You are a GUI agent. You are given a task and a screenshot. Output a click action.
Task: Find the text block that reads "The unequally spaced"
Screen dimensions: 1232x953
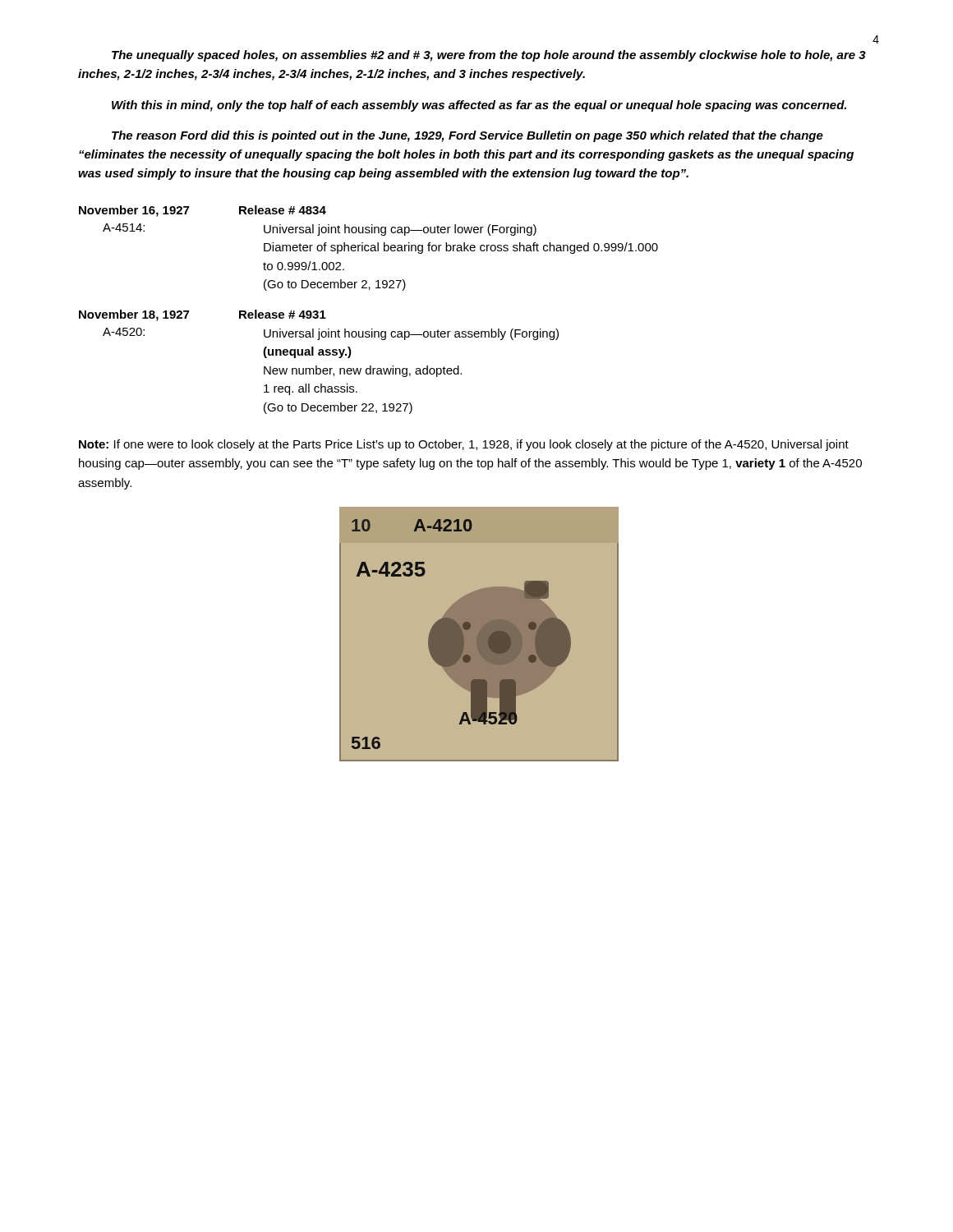[479, 64]
